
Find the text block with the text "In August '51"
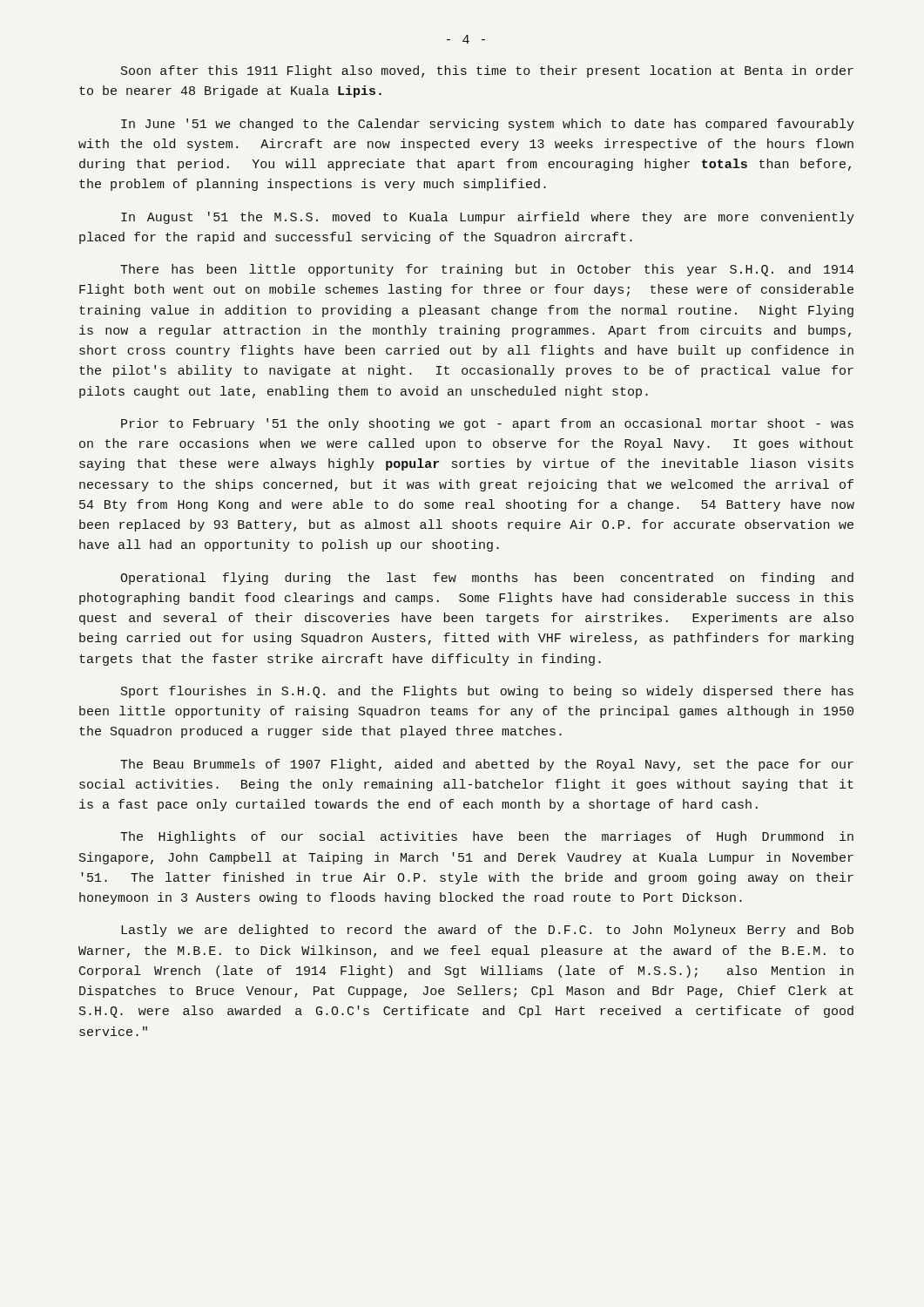(466, 228)
